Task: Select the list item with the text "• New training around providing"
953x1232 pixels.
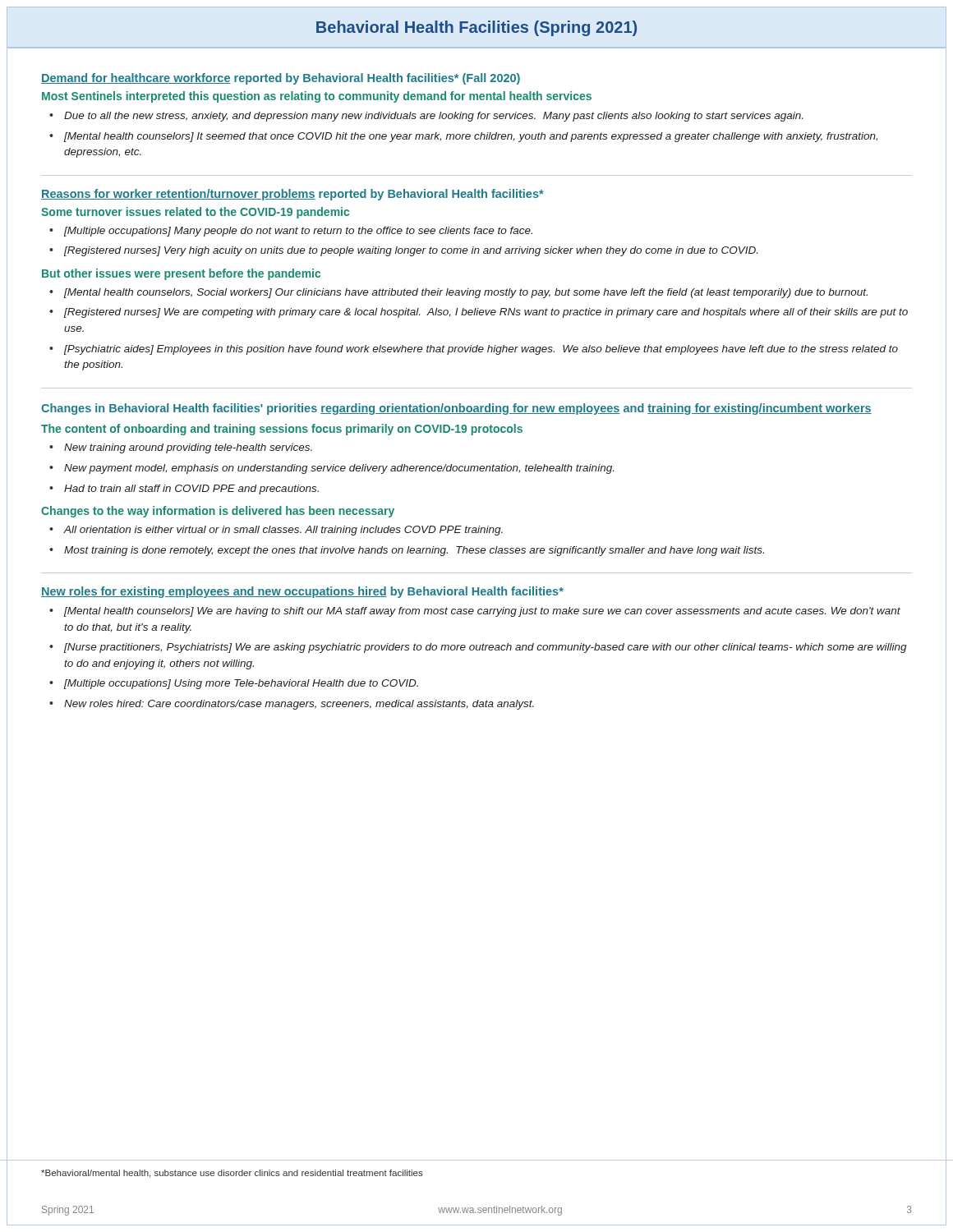Action: pyautogui.click(x=181, y=448)
